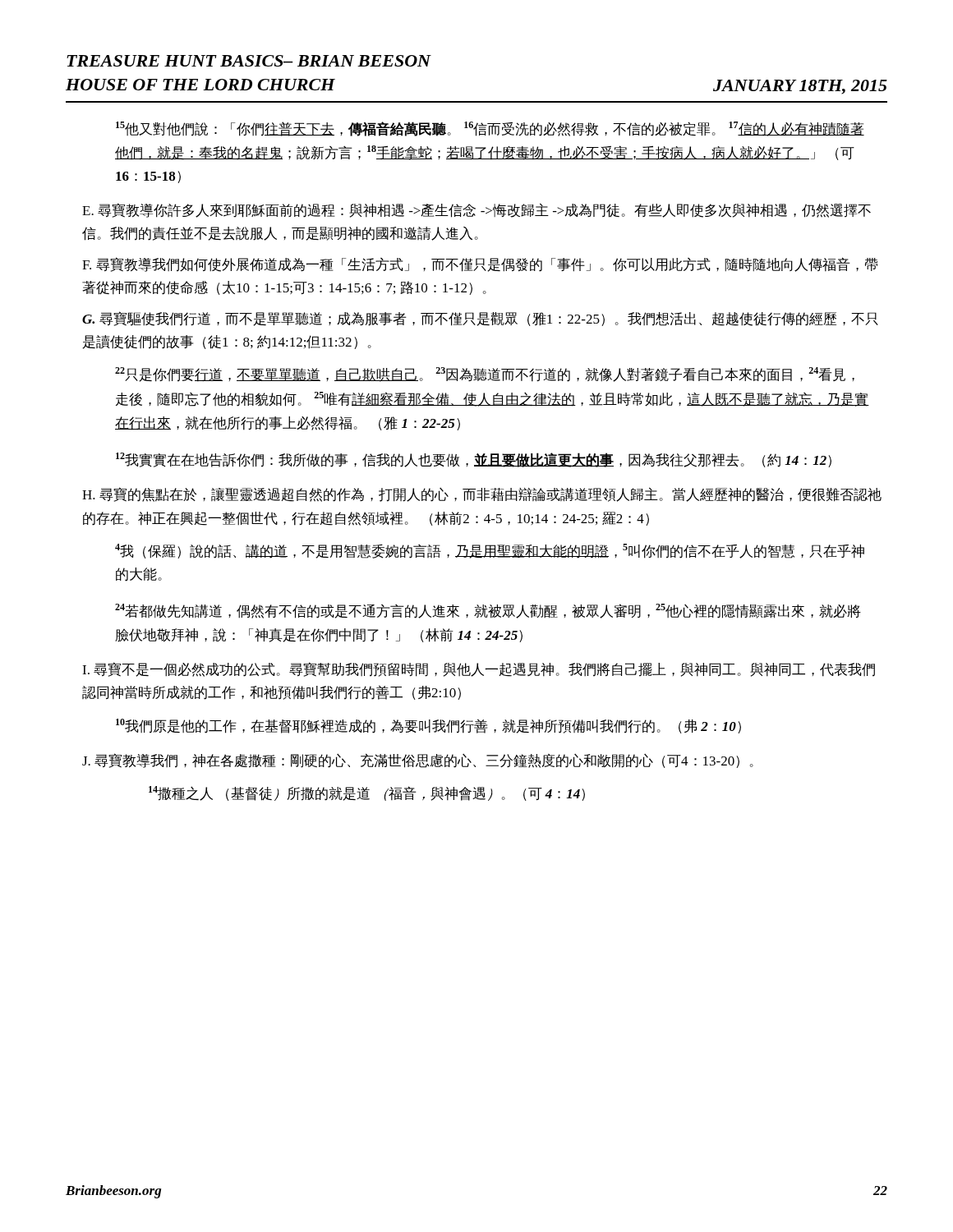The height and width of the screenshot is (1232, 953).
Task: Select the text containing "22只是你們要行道，不要單單聽道，自己欺哄自己。 23因為聽道而不行道的，就像人對著鏡子看自己本來的面目，24看見，走後，隨即忘了他的相貌如何。 25唯有詳細察看那全備、使人自由之律法的，並且時常如此，這人既不是聽了就忘，乃是實在行出來，就在他所行的事上必然得福。 （雅 1：22-25）"
Action: pos(492,398)
